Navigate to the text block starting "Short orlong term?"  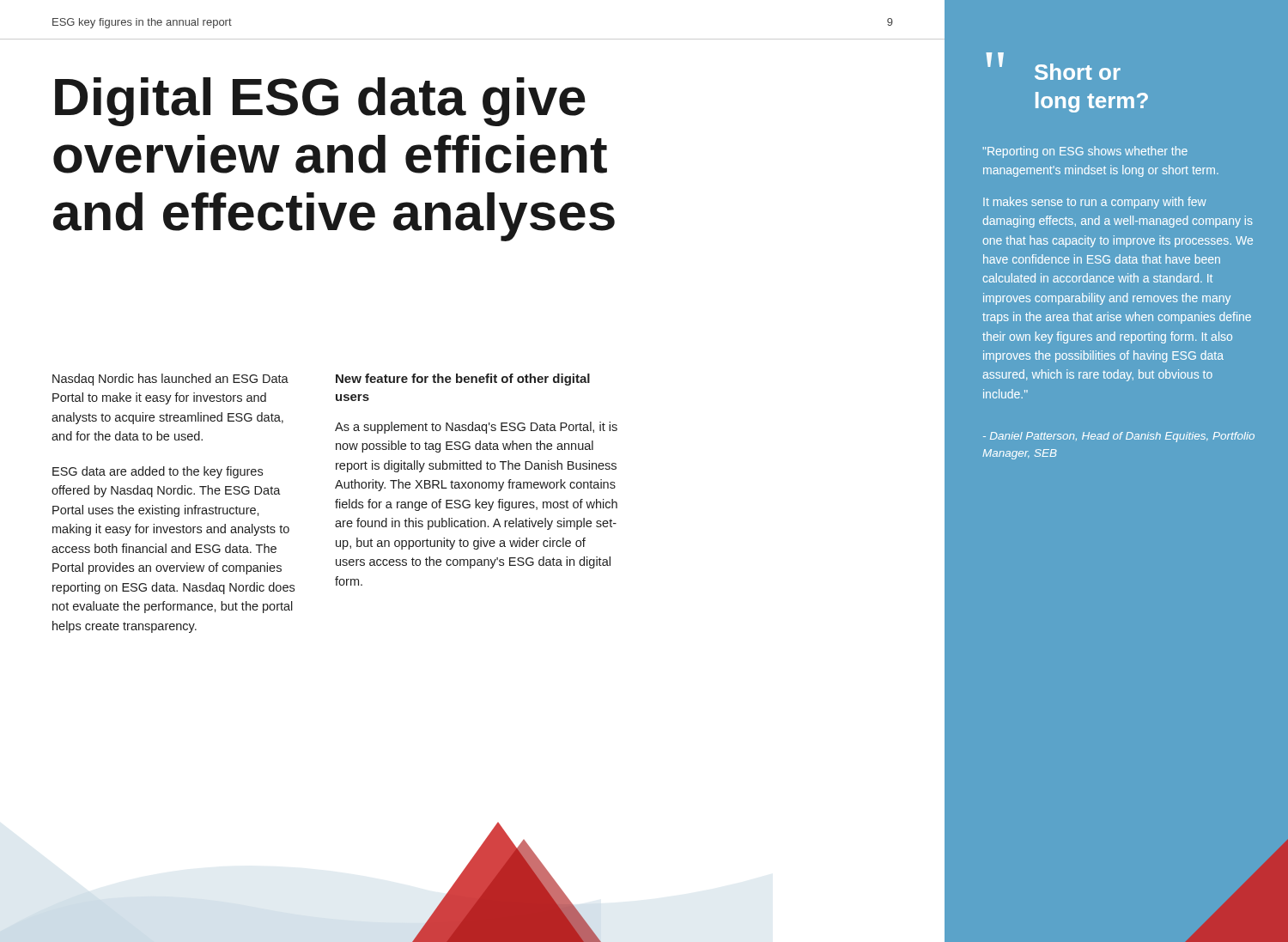pyautogui.click(x=1092, y=86)
